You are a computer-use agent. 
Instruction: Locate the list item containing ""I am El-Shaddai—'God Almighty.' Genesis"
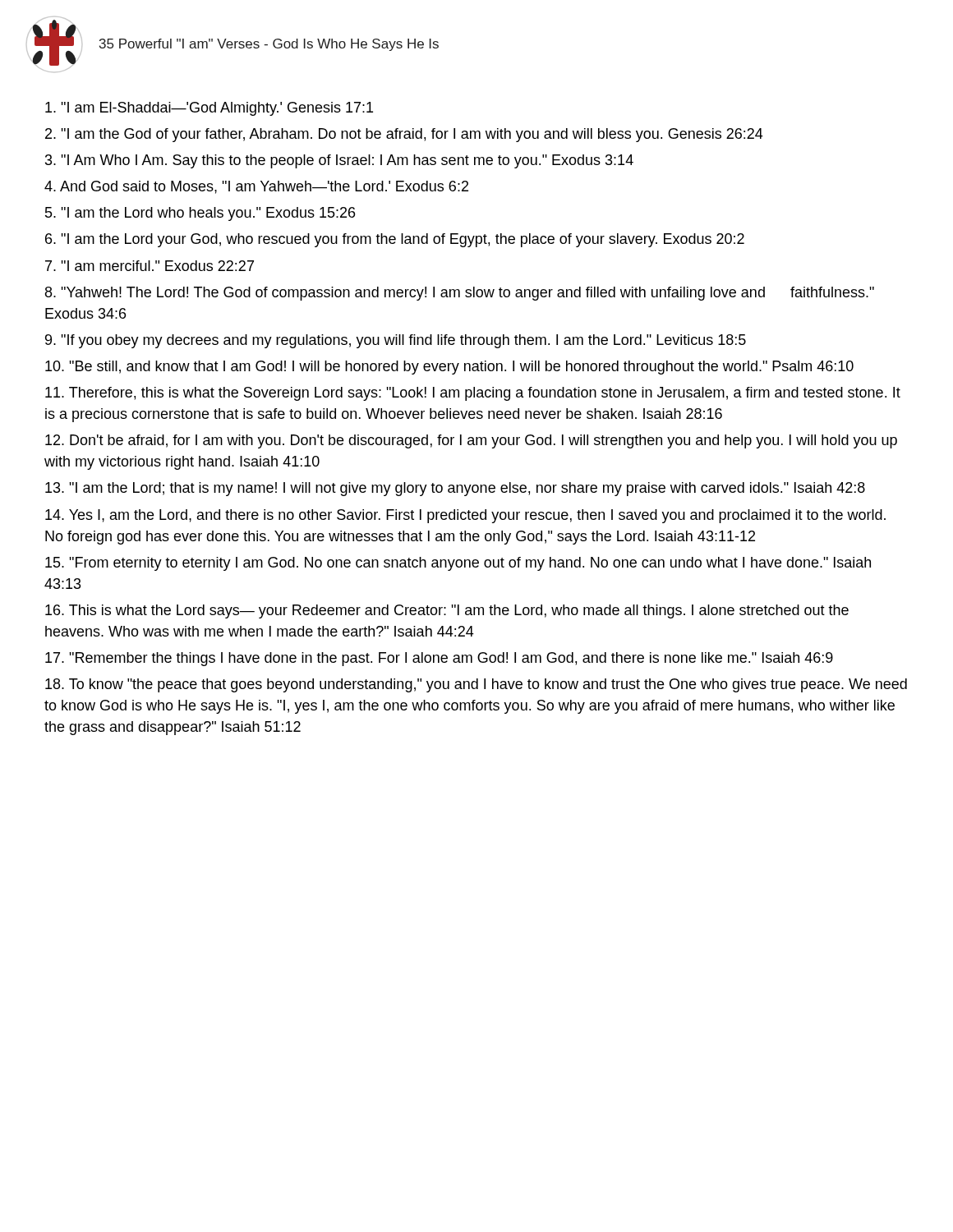(x=209, y=108)
